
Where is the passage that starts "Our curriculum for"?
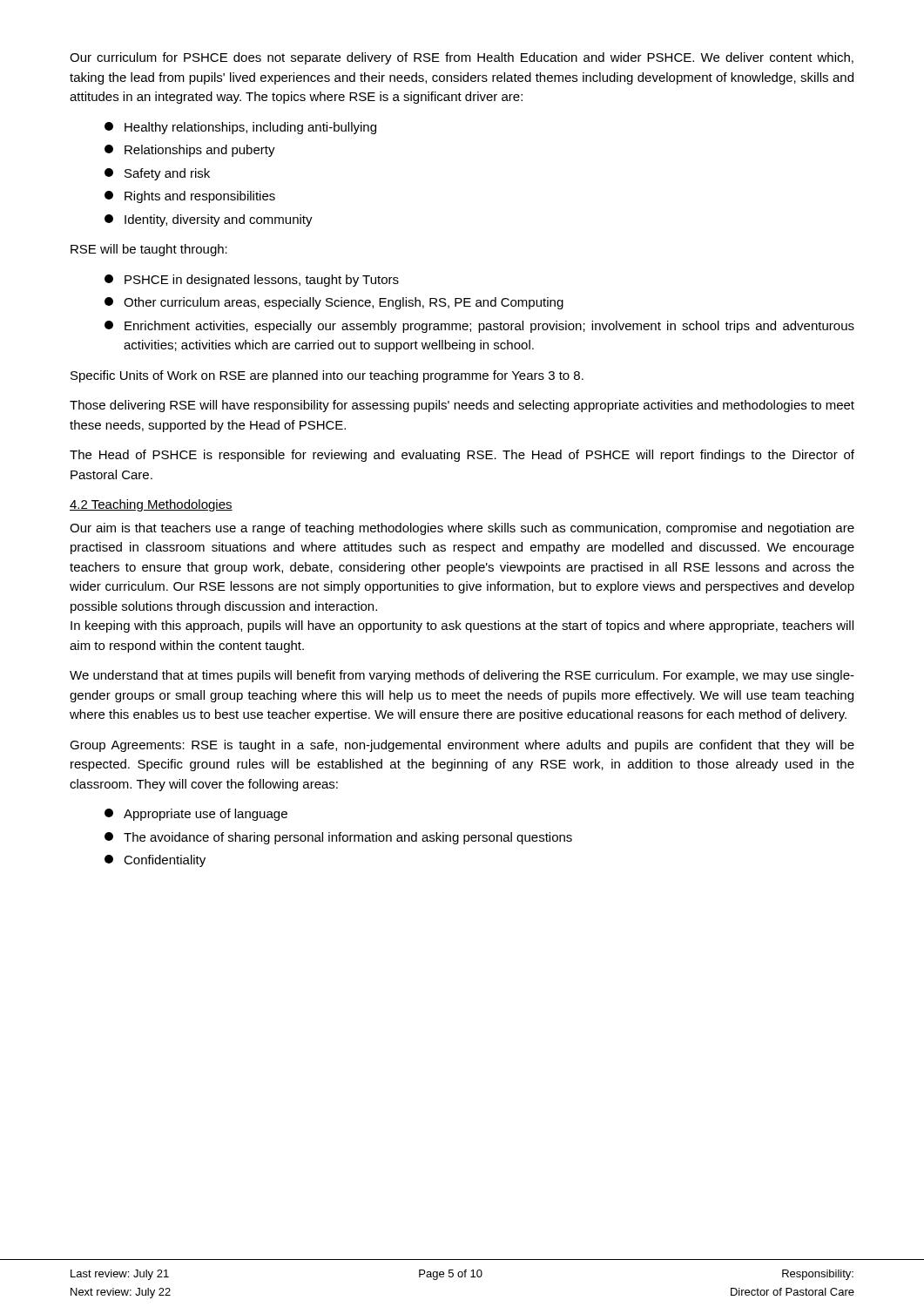[x=462, y=77]
